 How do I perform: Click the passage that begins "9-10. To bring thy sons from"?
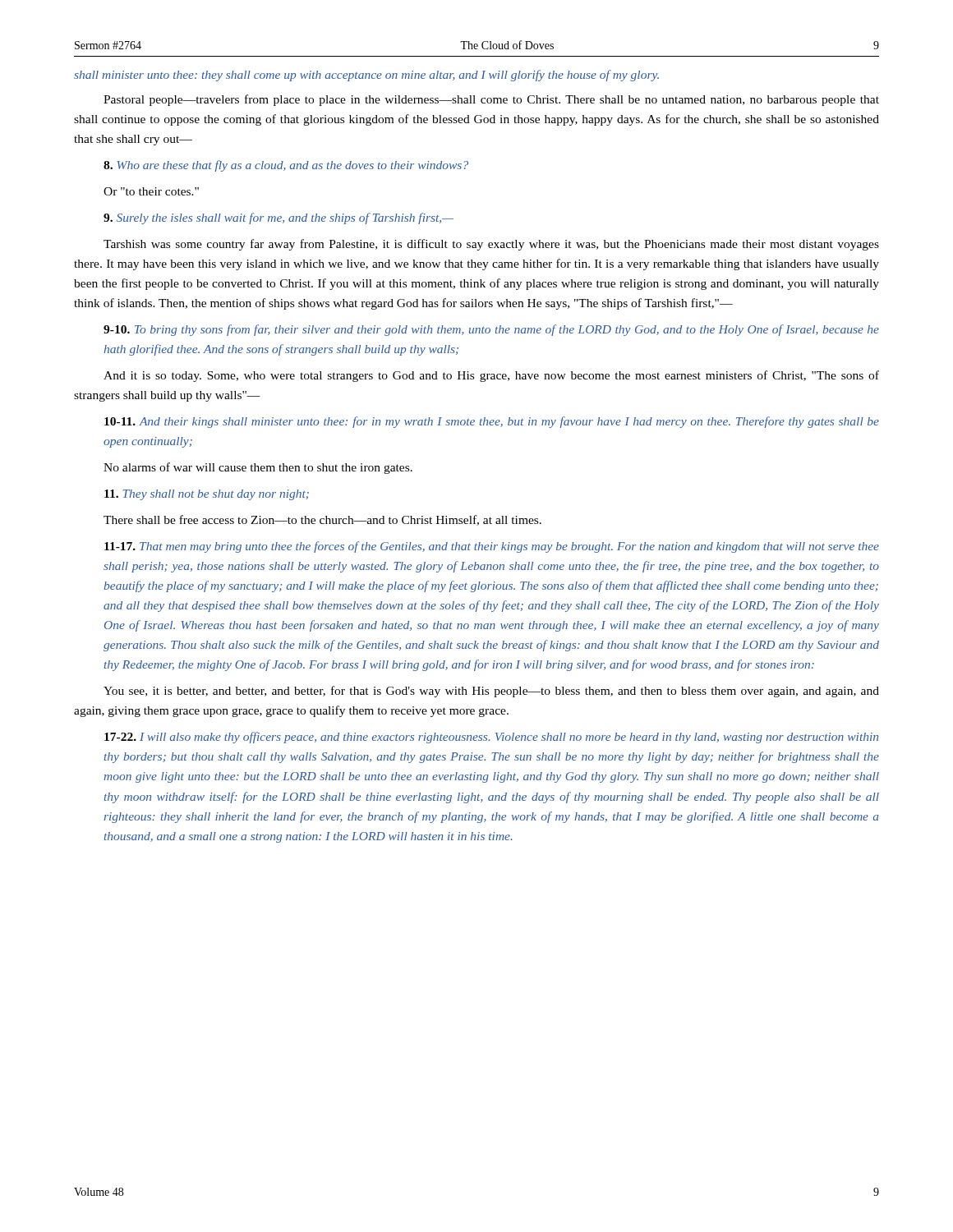pyautogui.click(x=491, y=339)
